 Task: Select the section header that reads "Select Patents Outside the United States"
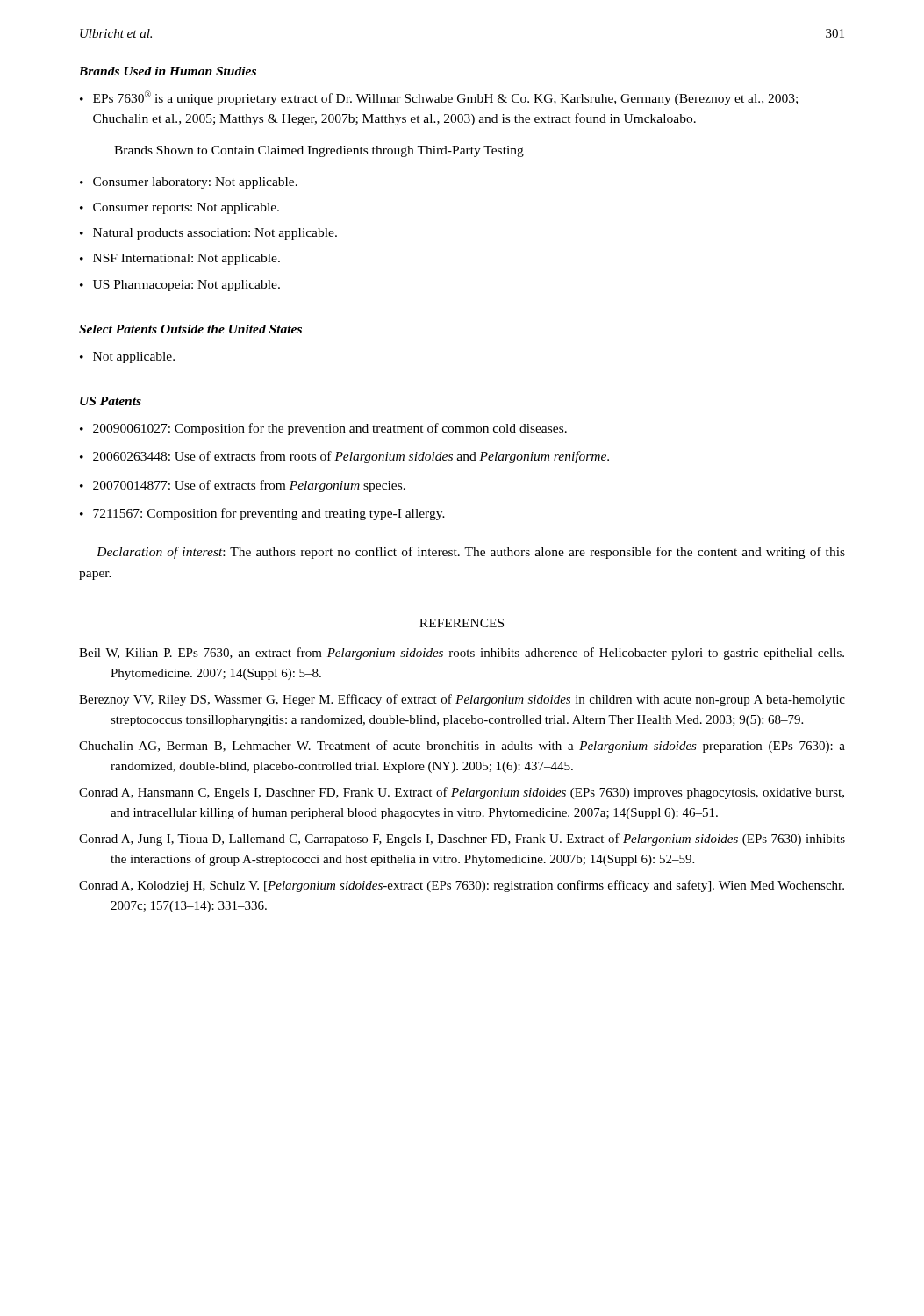pyautogui.click(x=191, y=328)
